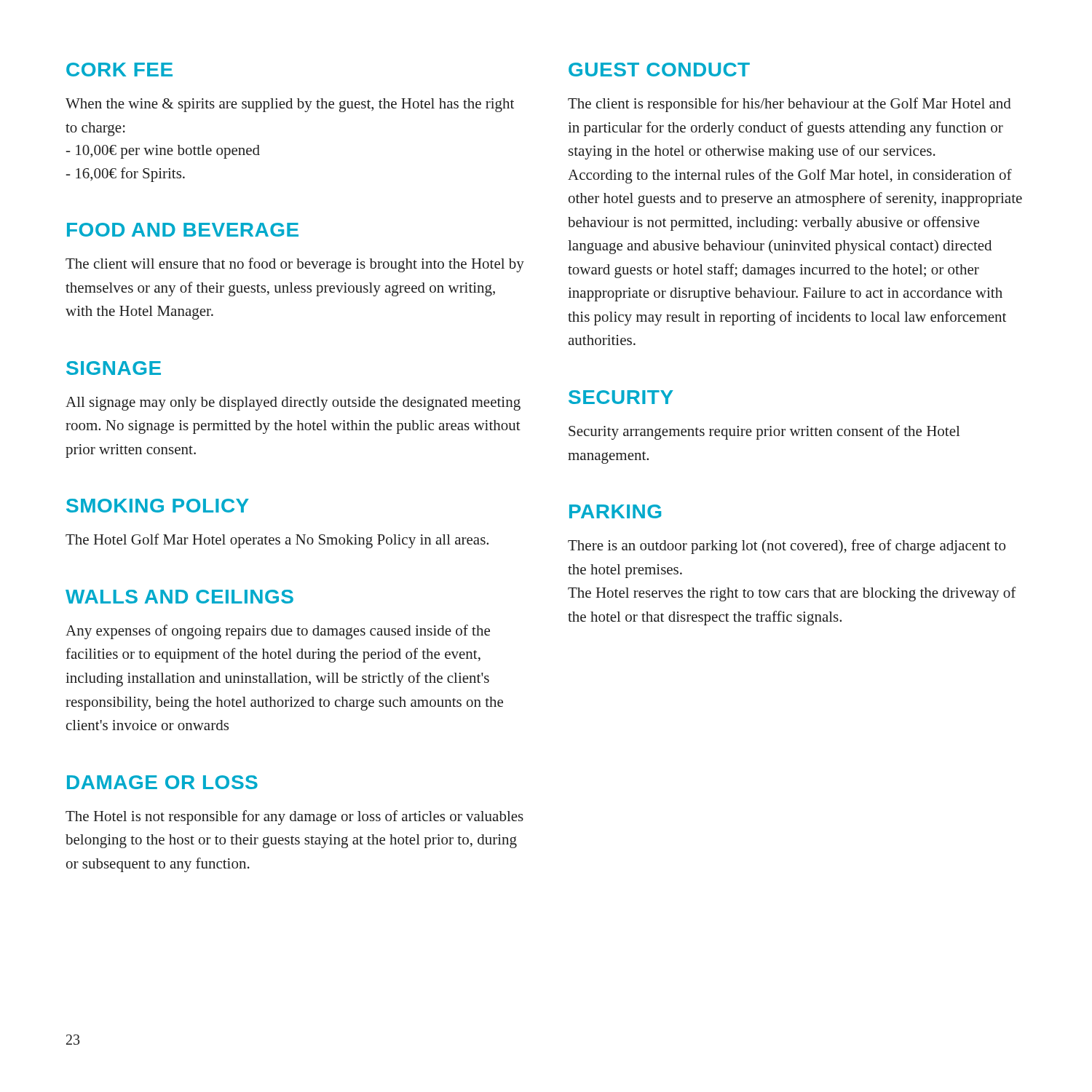1092x1092 pixels.
Task: Click on the text starting "FOOD AND BEVERAGE"
Action: (183, 230)
